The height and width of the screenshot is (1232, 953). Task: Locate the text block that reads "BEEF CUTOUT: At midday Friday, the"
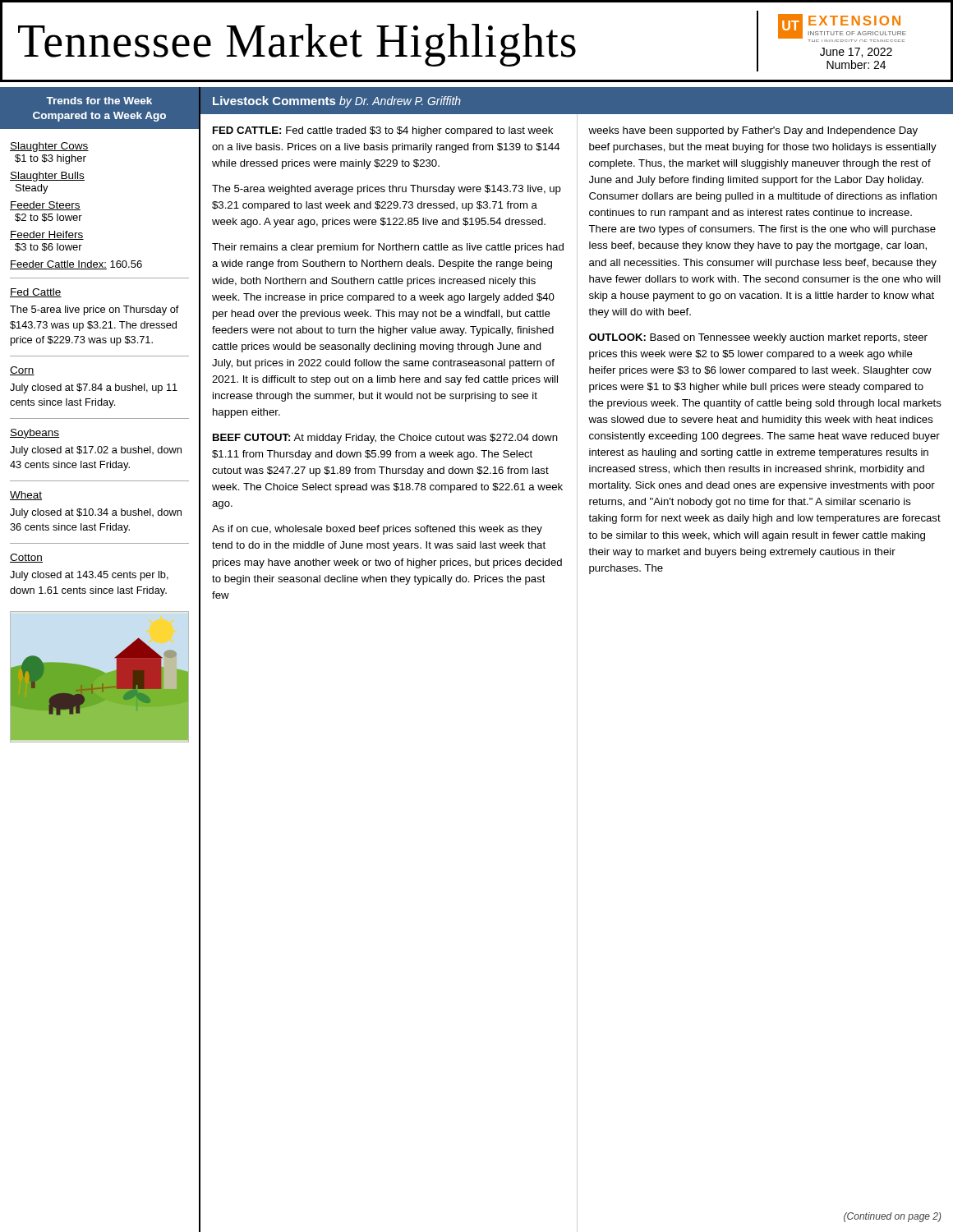pos(387,470)
